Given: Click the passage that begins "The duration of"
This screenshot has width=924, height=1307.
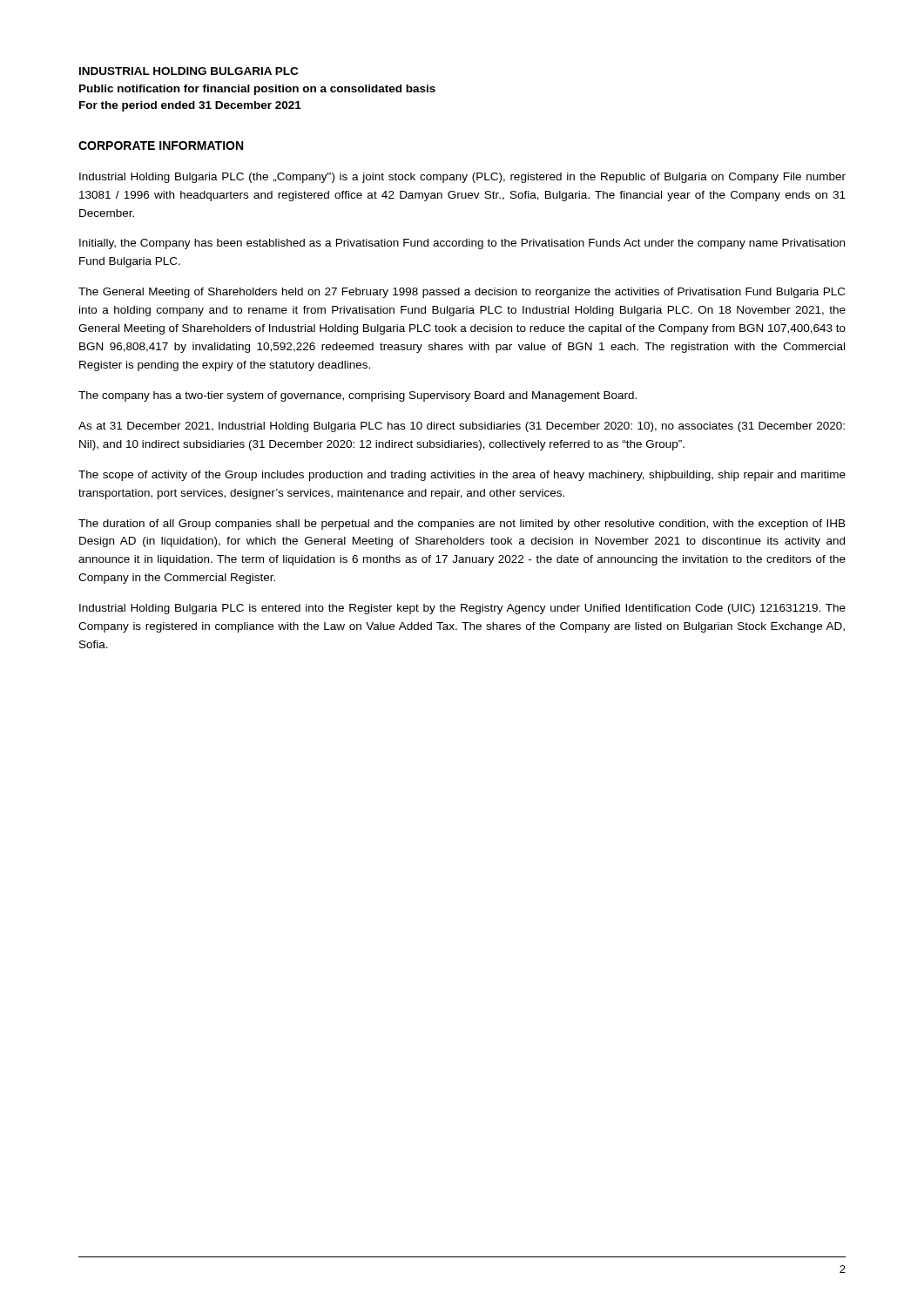Looking at the screenshot, I should [x=462, y=550].
